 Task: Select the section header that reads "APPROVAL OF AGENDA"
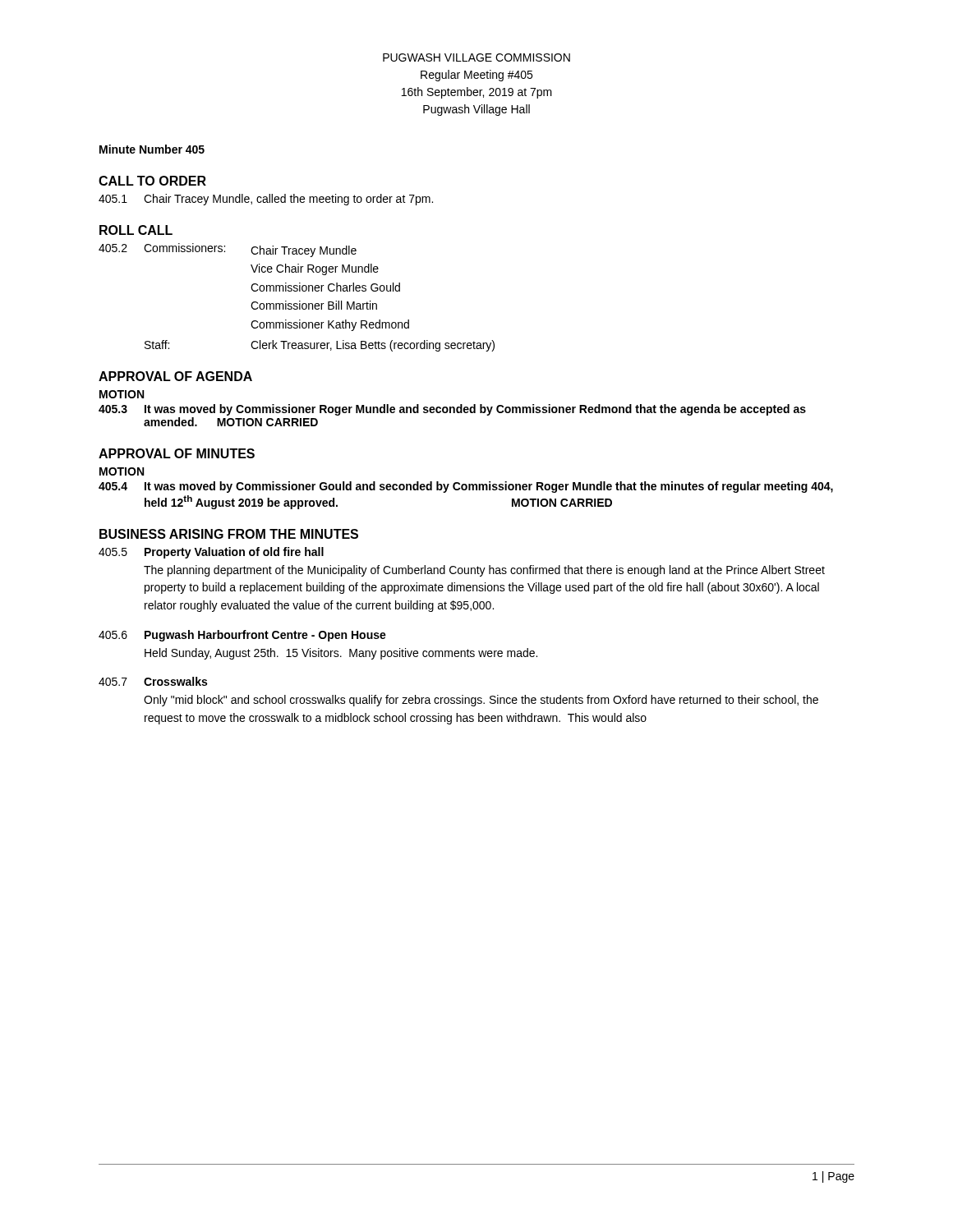[x=175, y=377]
